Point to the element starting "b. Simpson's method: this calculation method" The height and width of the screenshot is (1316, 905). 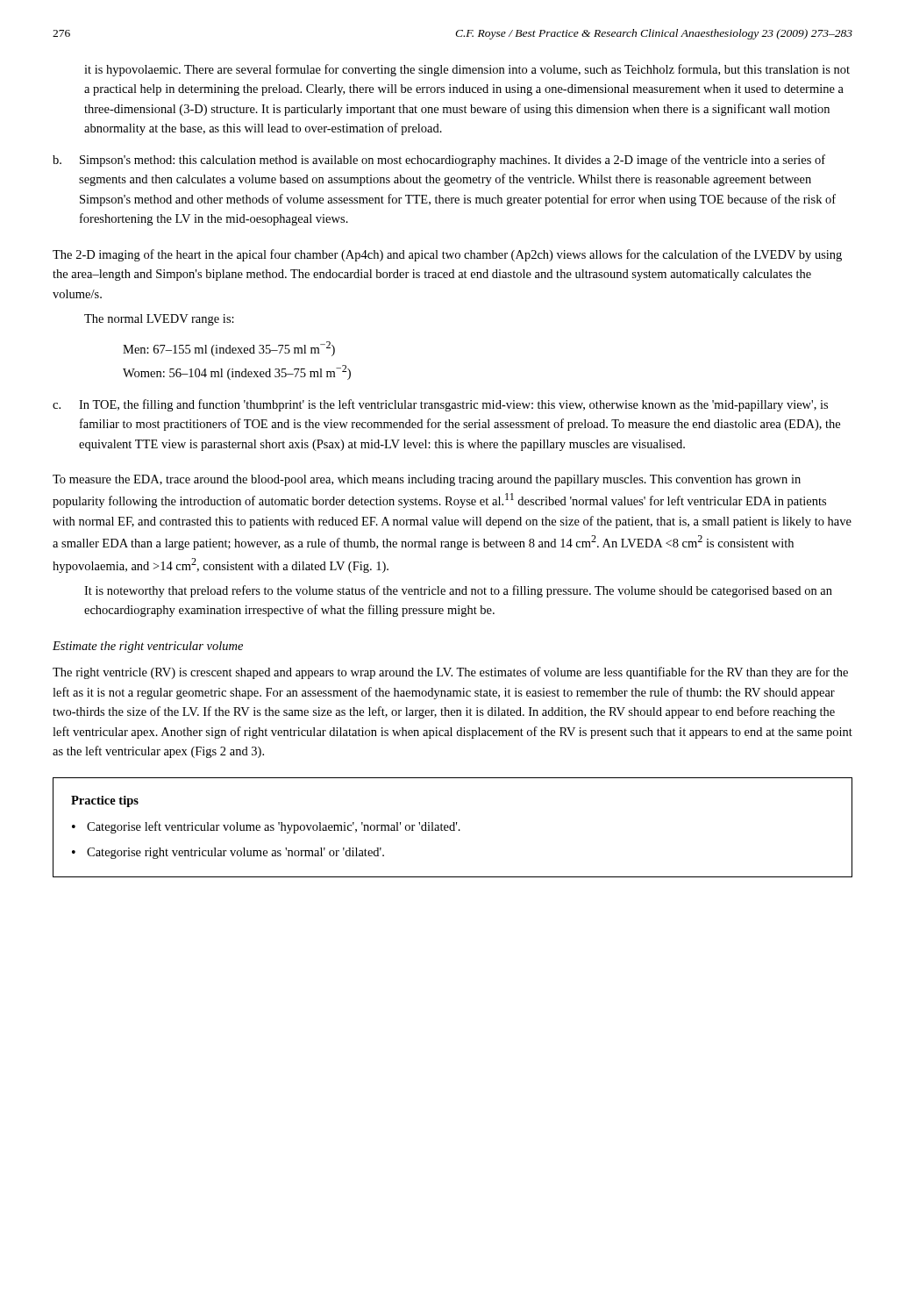click(452, 189)
